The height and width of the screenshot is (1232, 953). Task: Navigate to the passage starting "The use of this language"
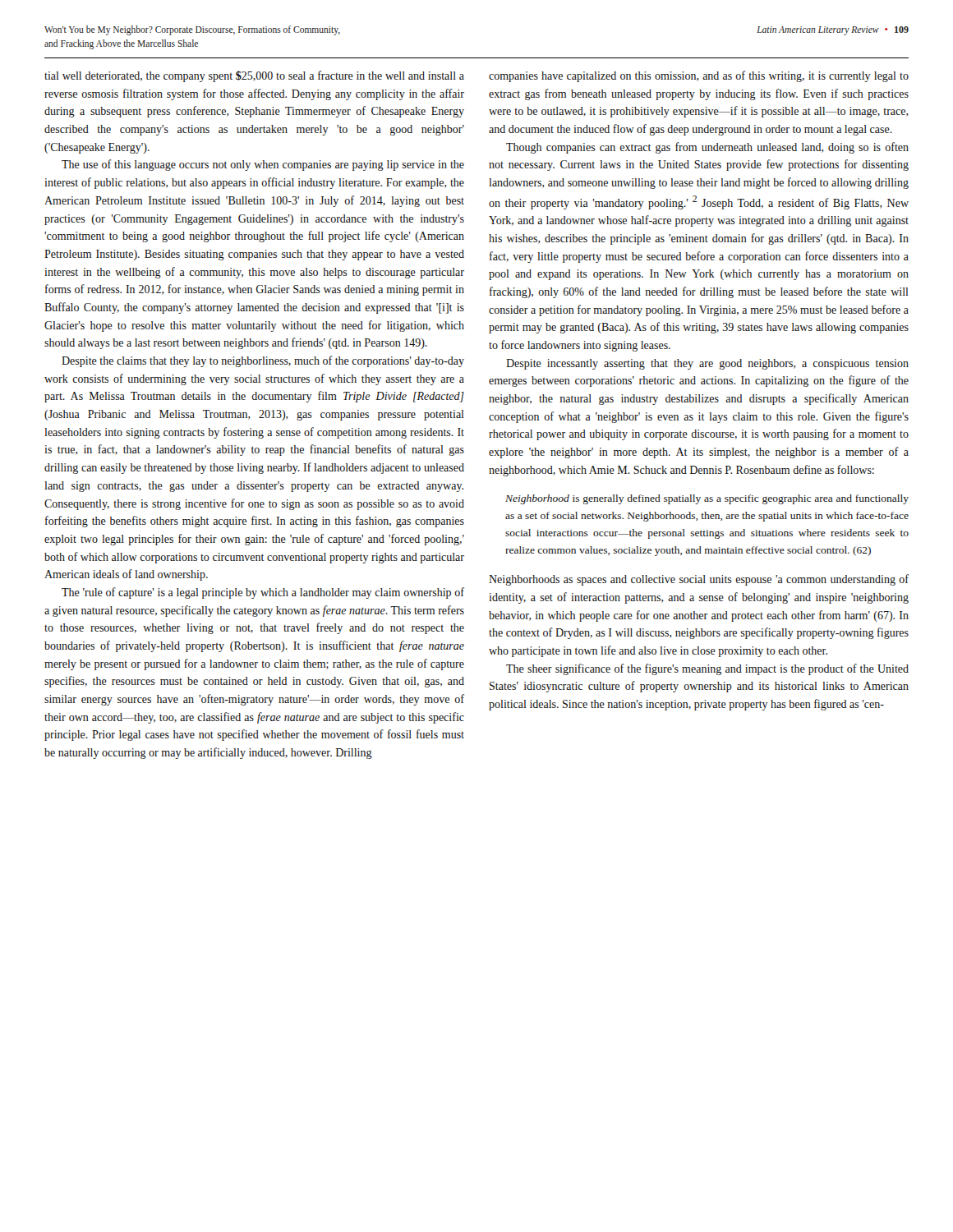click(x=254, y=254)
